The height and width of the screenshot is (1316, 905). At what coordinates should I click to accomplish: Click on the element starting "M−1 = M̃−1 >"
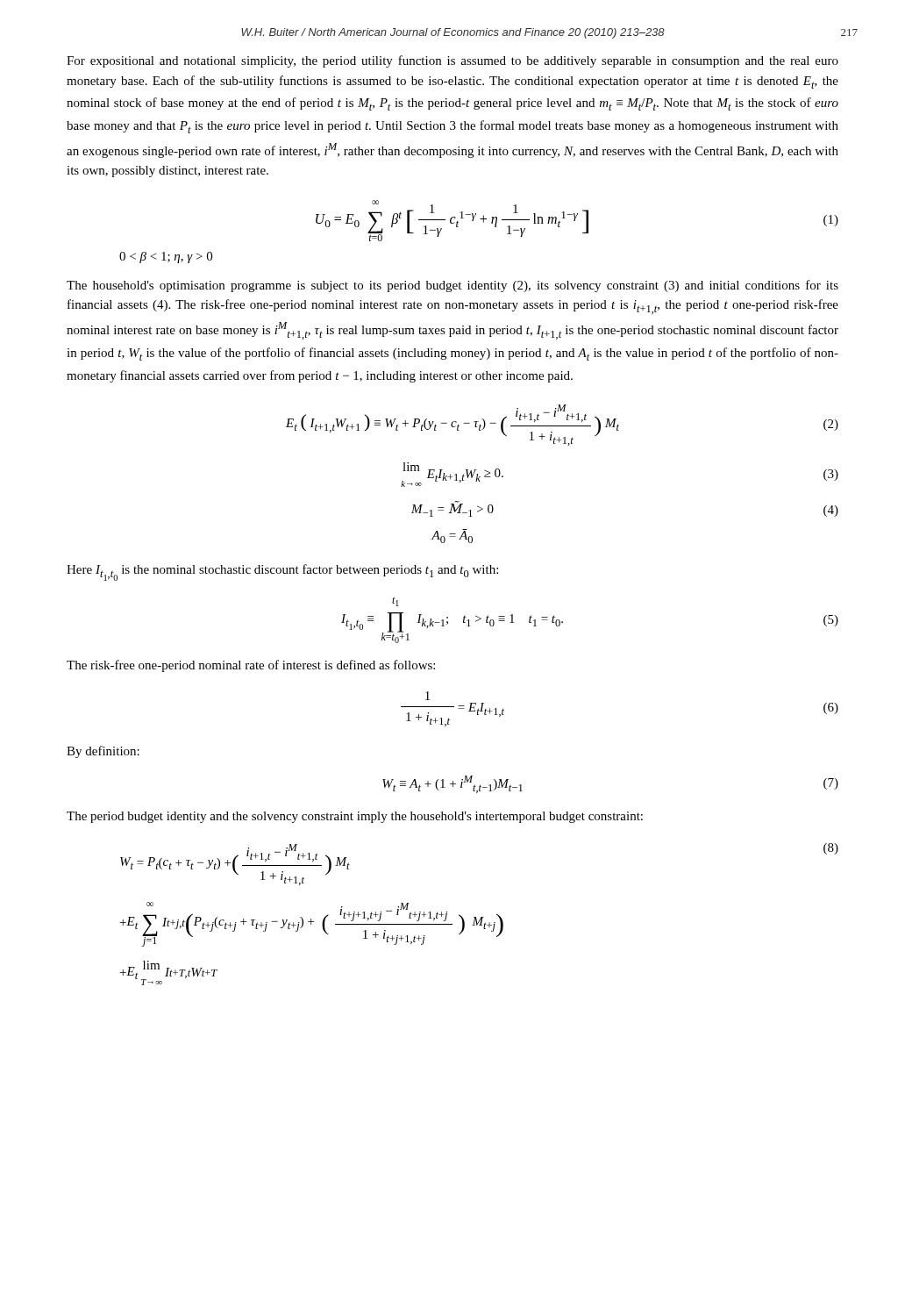click(x=452, y=524)
